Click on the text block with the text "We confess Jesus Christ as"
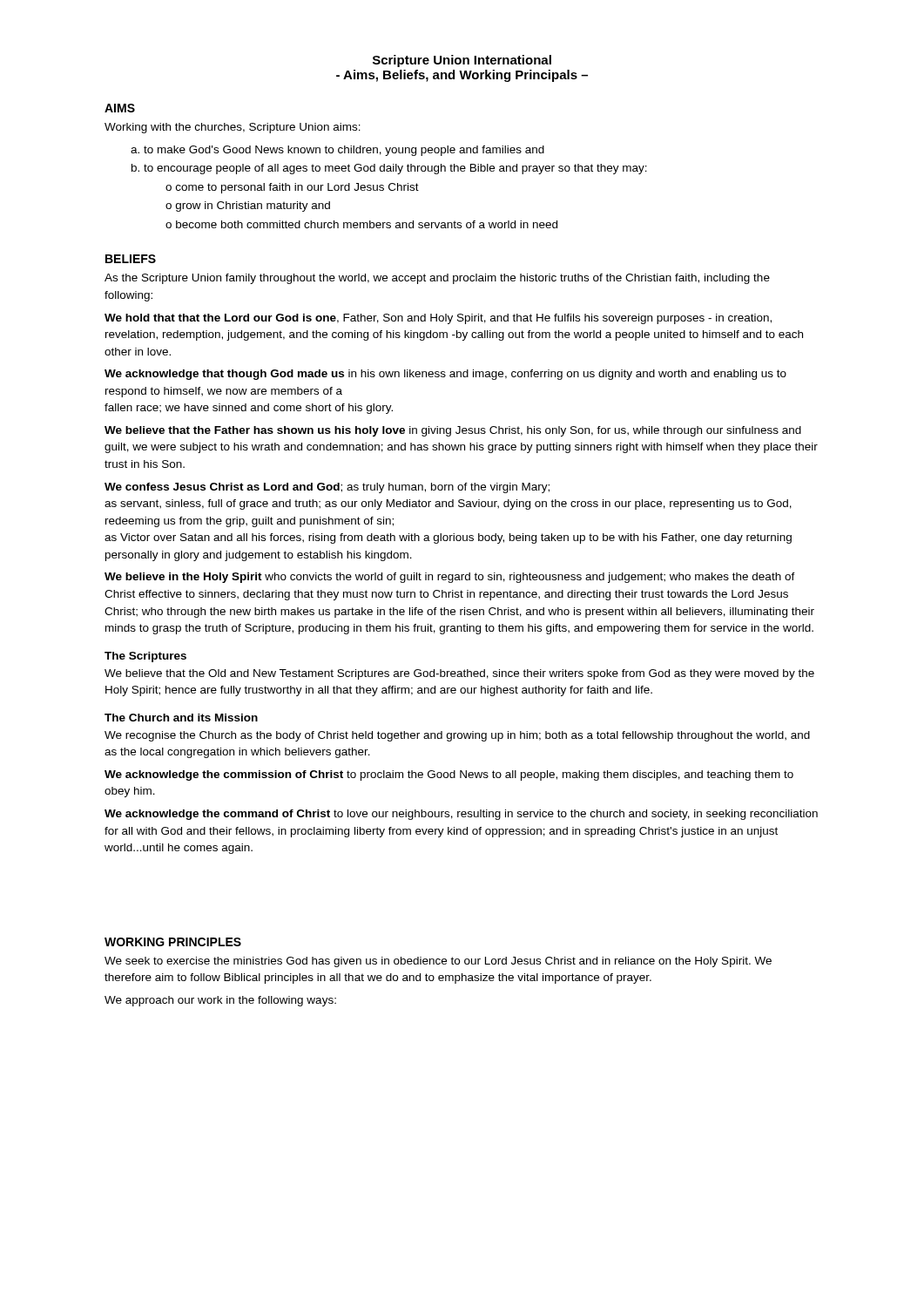Viewport: 924px width, 1307px height. coord(327,488)
